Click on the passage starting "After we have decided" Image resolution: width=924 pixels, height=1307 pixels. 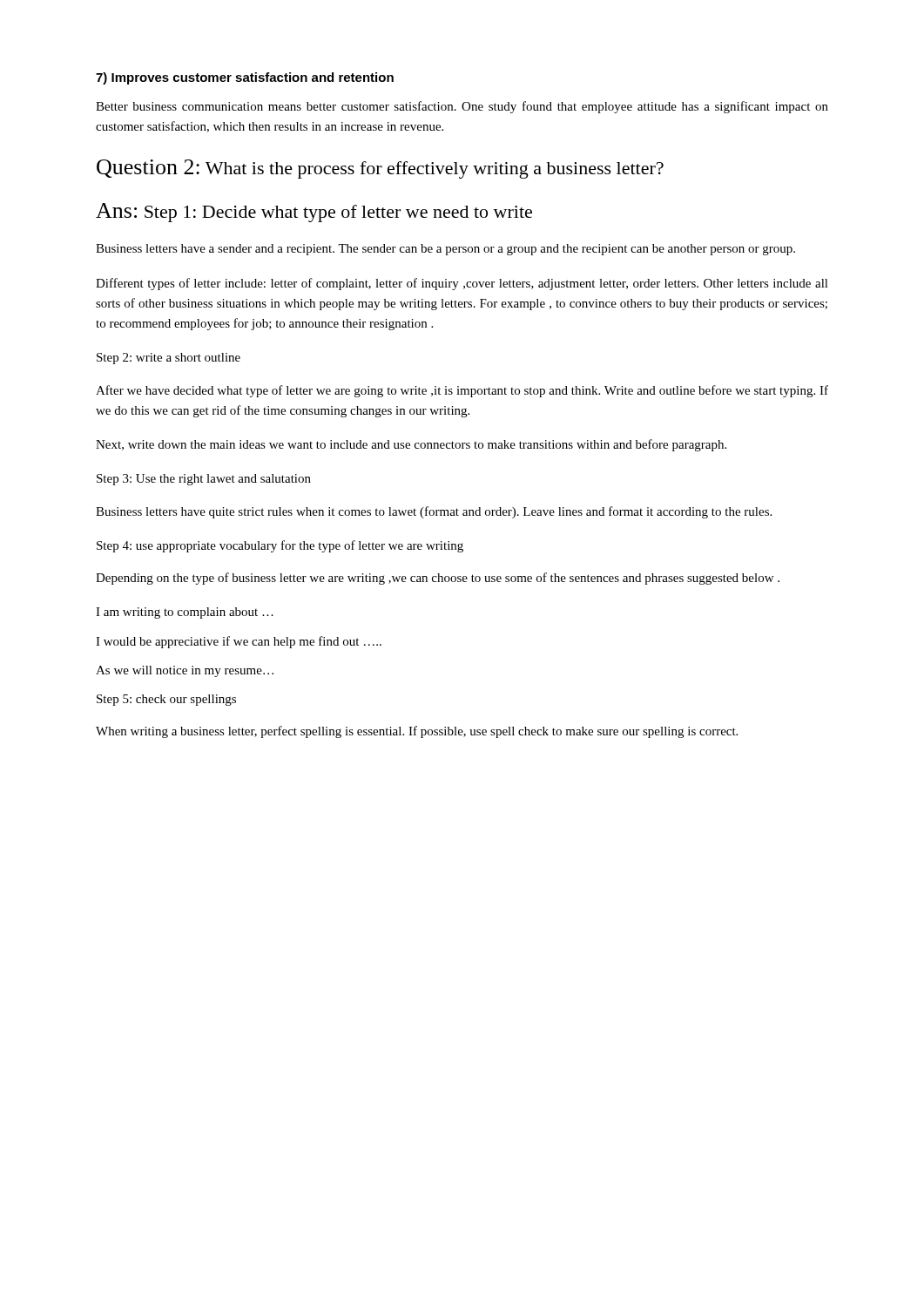tap(462, 400)
